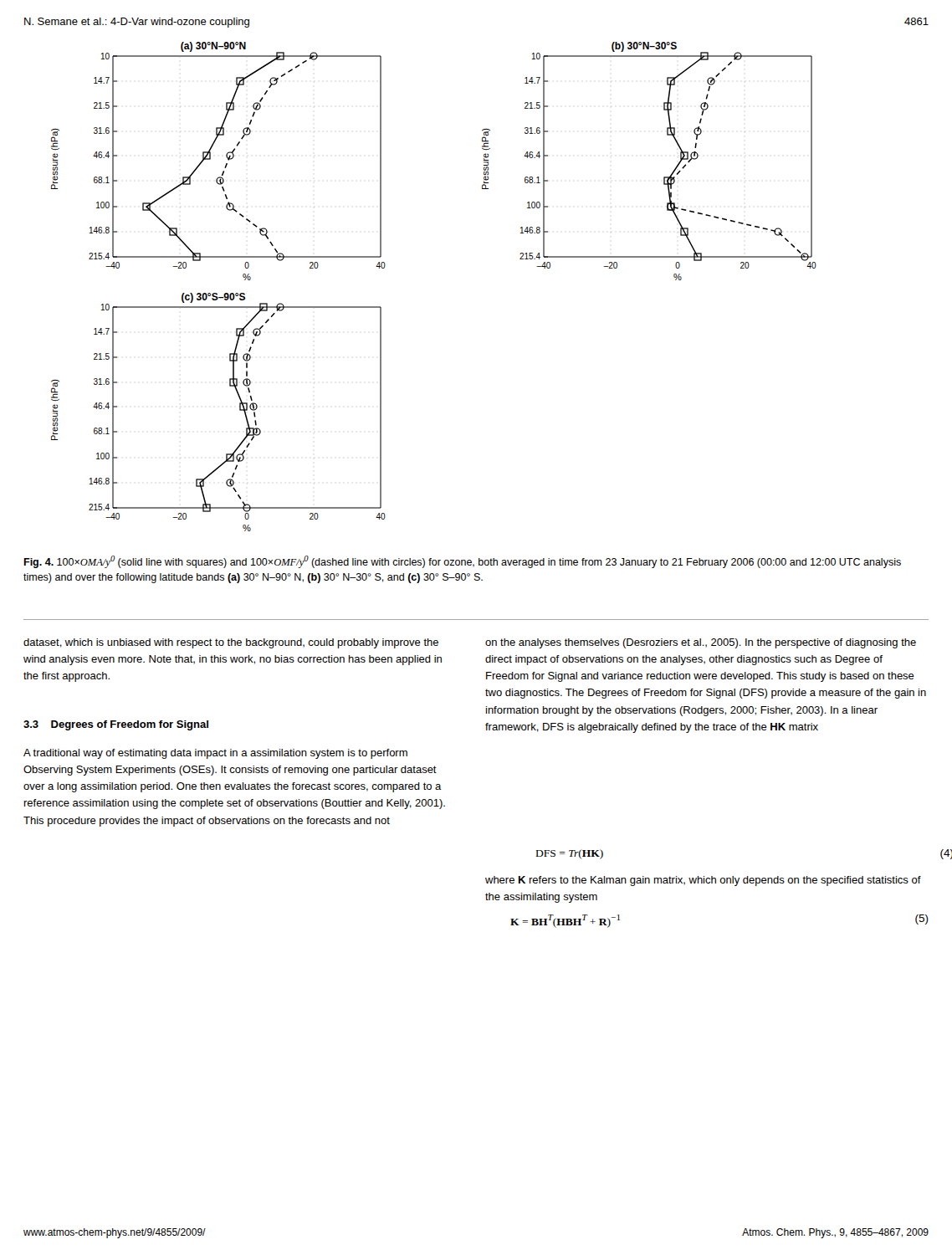Locate the block starting "K = BHT(HBHT +"
Viewport: 952px width, 1255px height.
[x=558, y=921]
